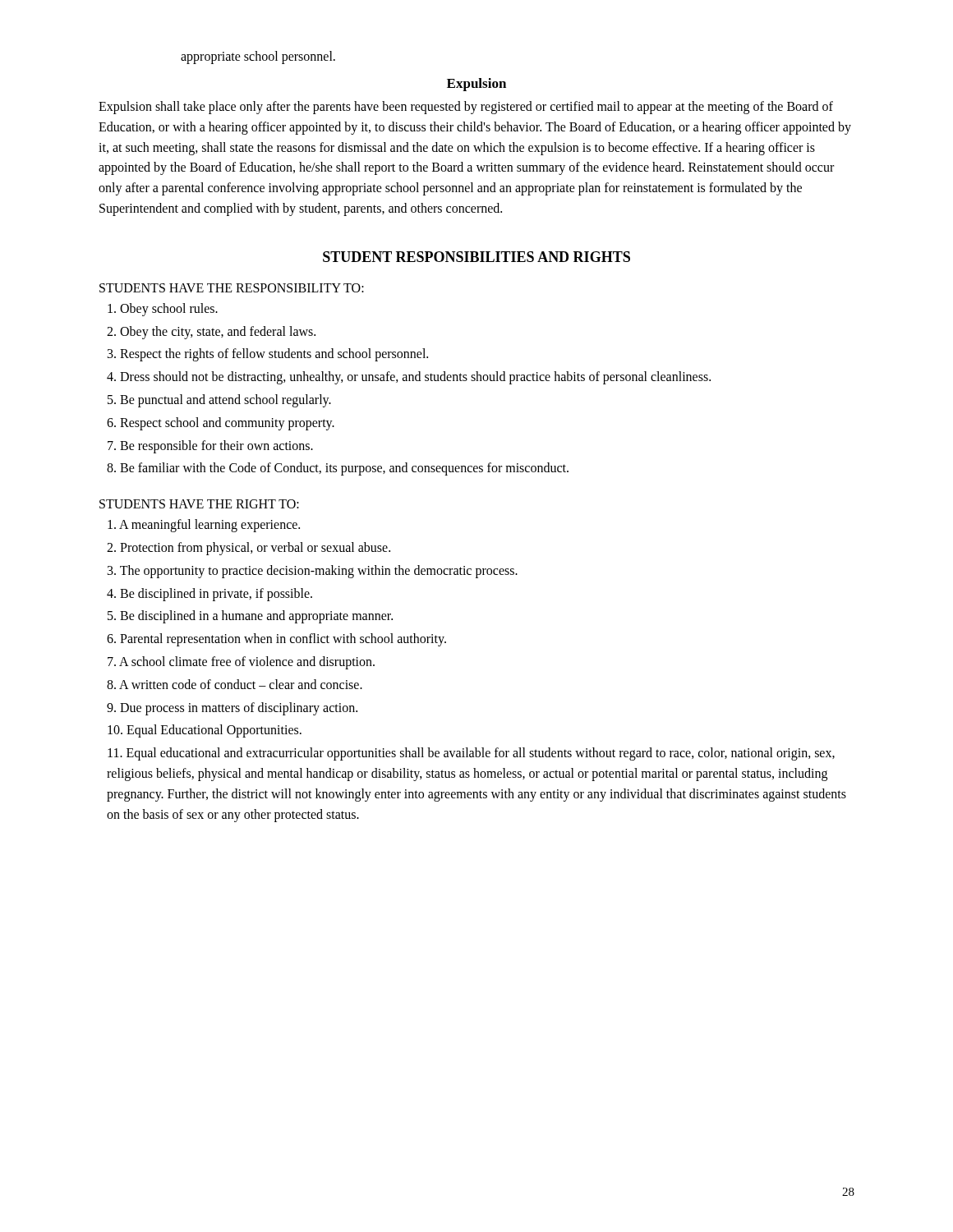Point to the text block starting "Expulsion shall take place only after the parents"
The height and width of the screenshot is (1232, 953).
pyautogui.click(x=475, y=157)
